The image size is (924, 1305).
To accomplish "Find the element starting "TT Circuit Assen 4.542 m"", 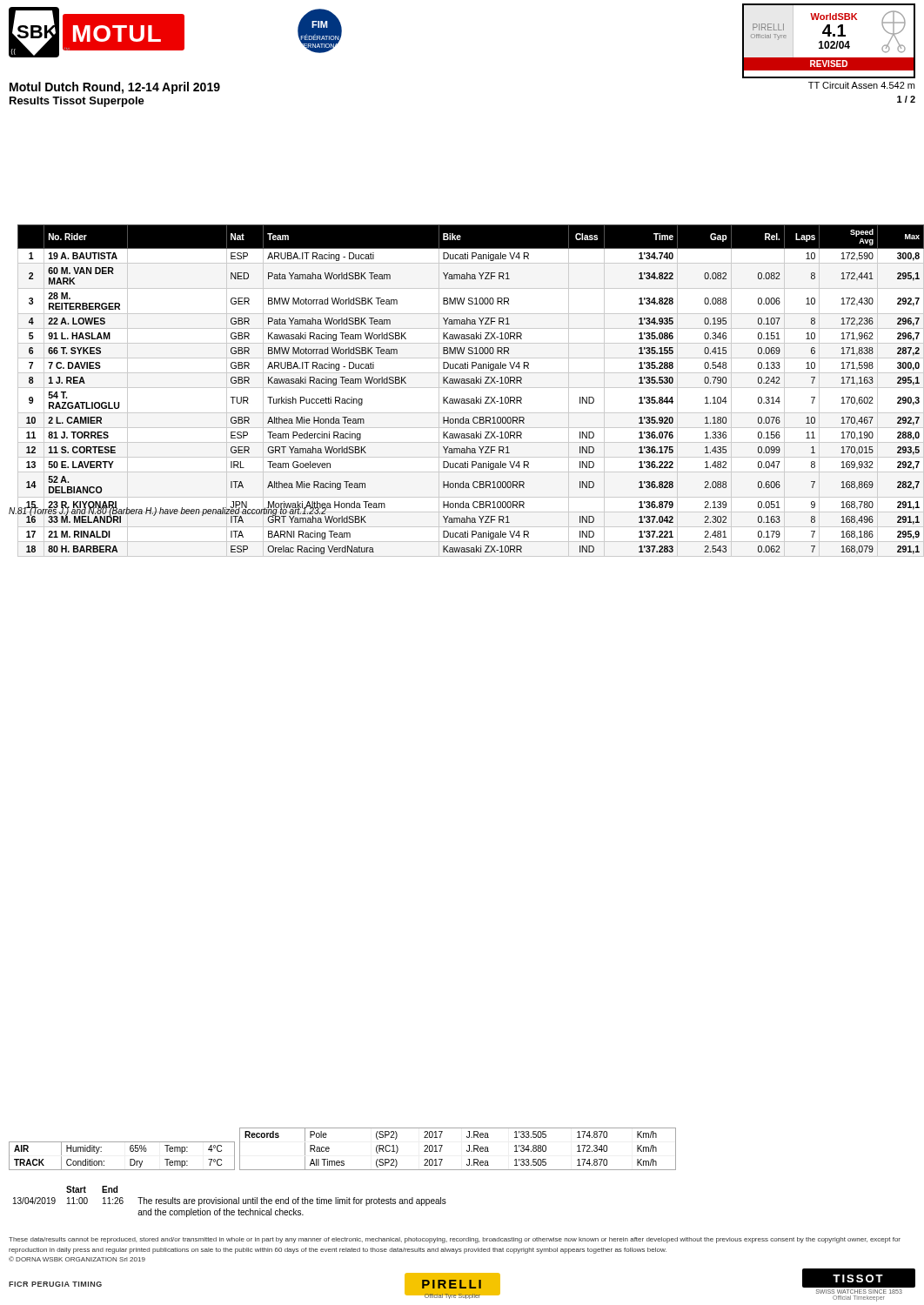I will (x=862, y=85).
